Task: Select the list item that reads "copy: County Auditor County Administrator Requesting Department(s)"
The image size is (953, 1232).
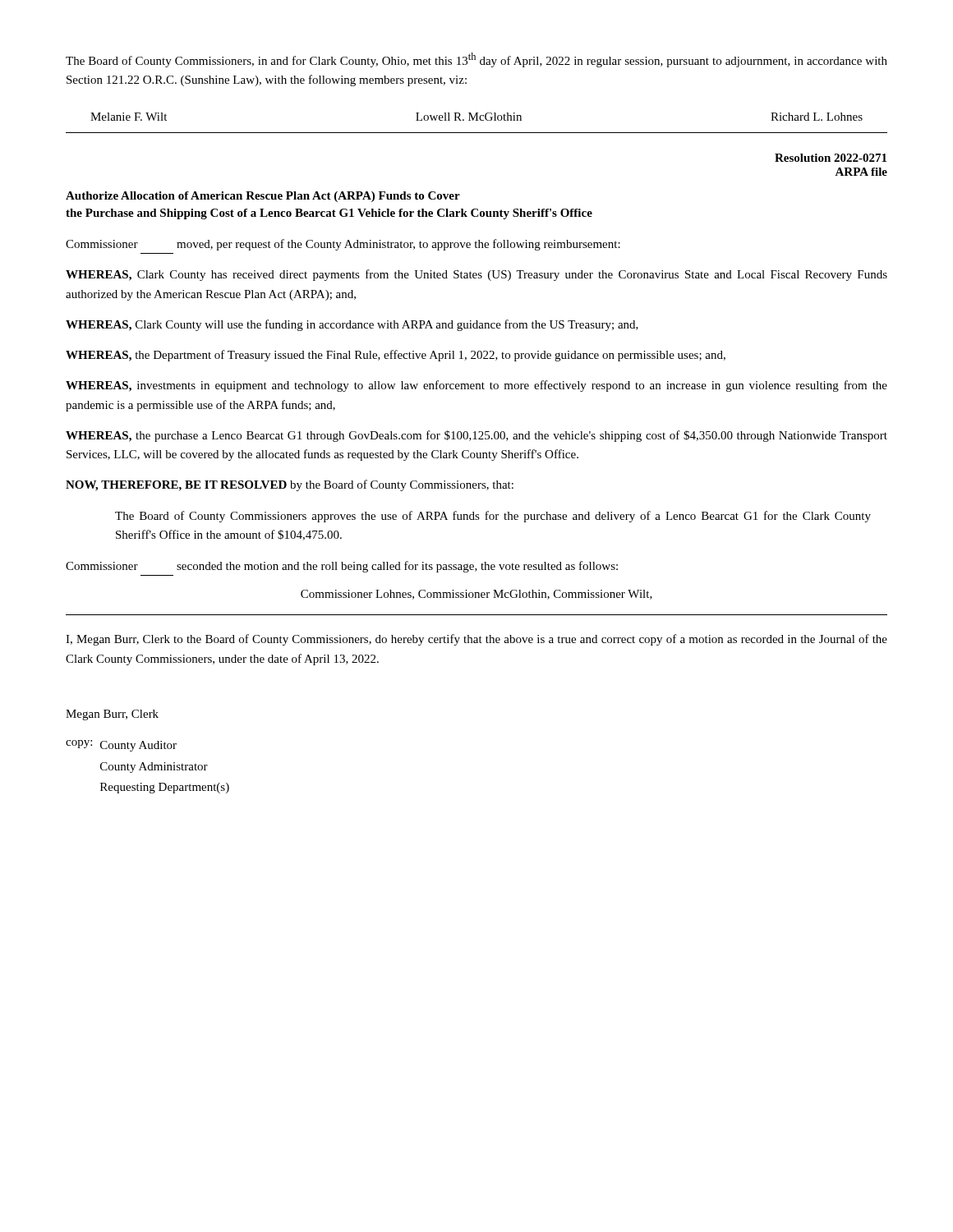Action: point(148,767)
